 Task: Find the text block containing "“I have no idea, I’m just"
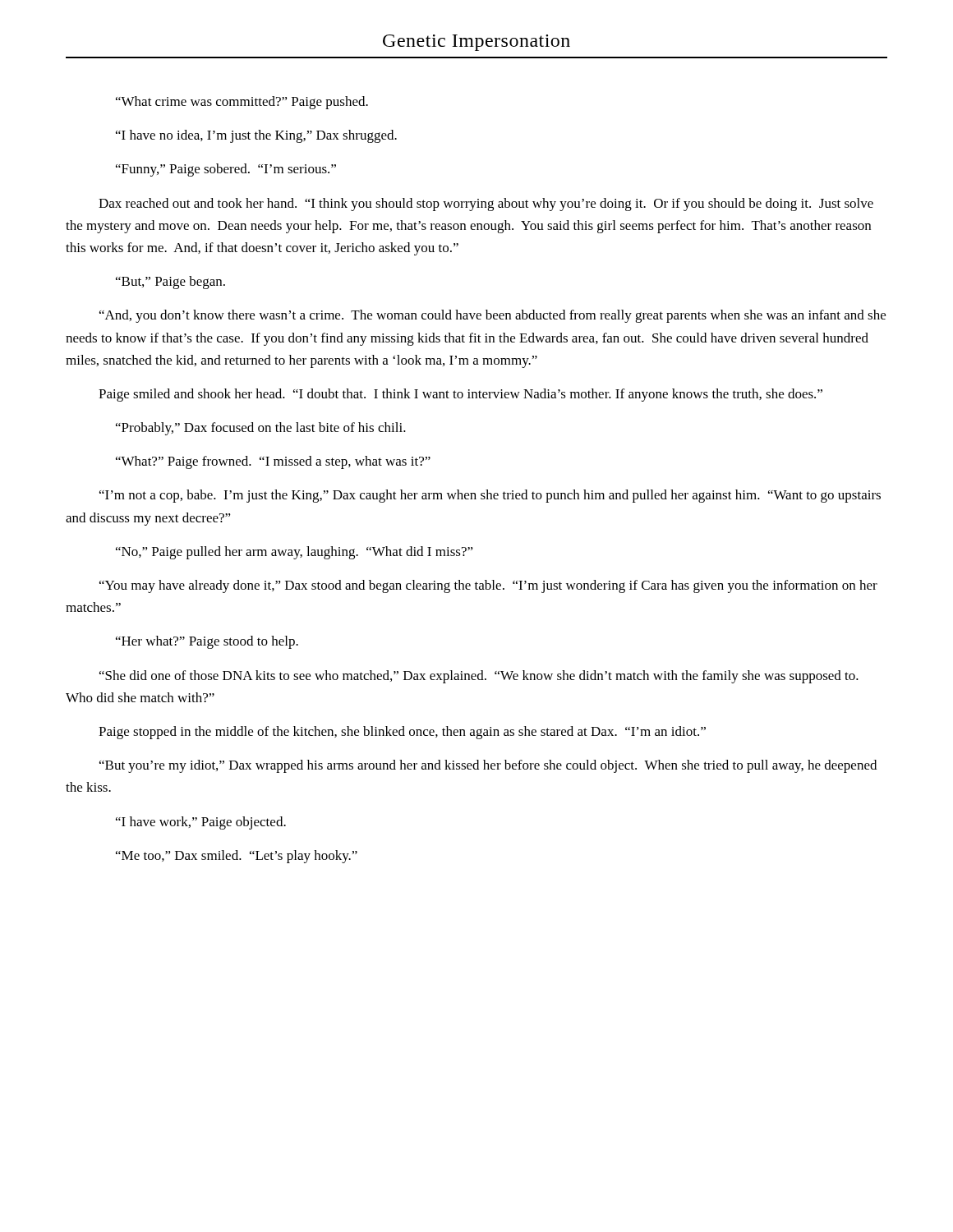[x=256, y=135]
